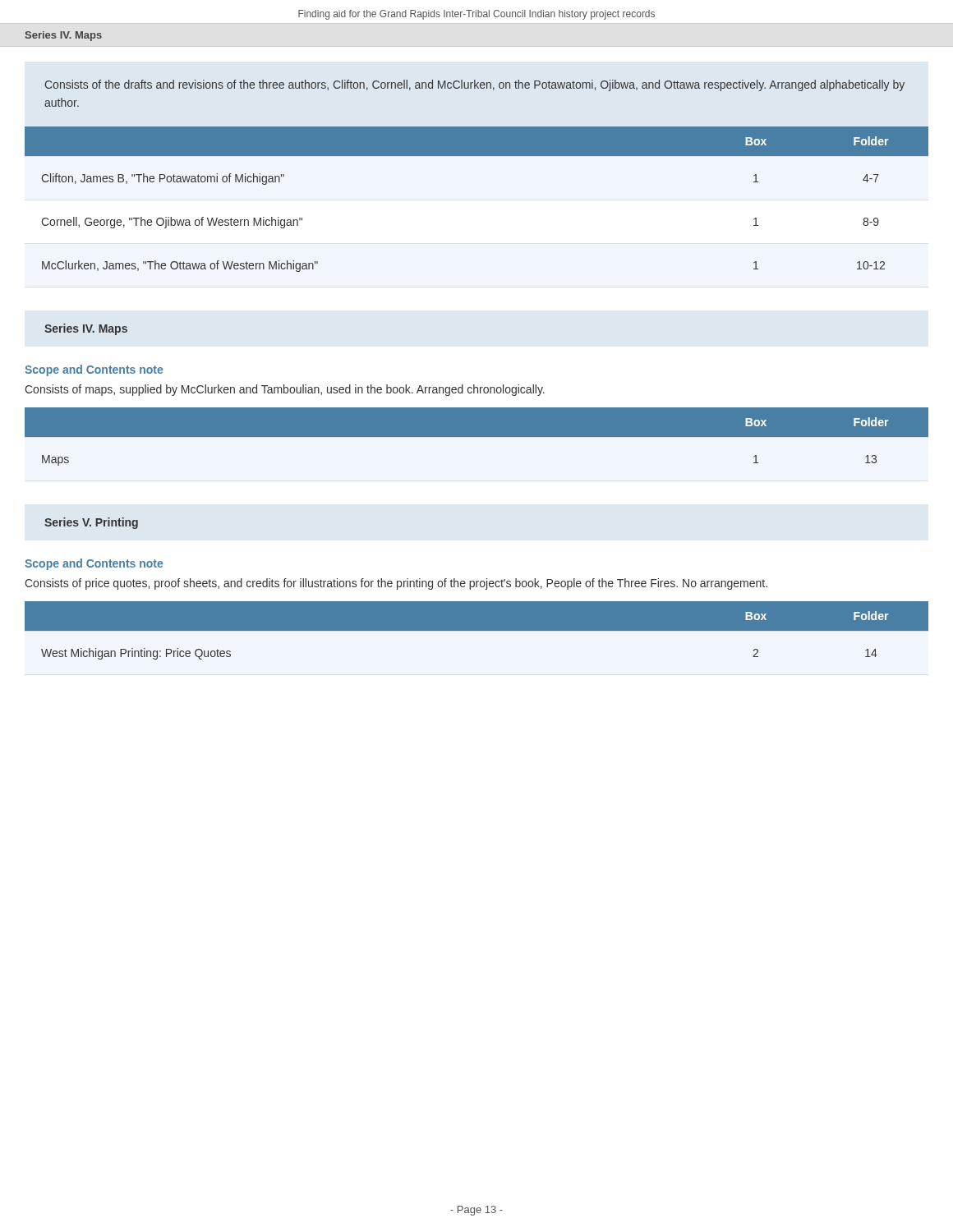Find the table that mentions "West Michigan Printing: Price Quotes"
The height and width of the screenshot is (1232, 953).
[476, 638]
